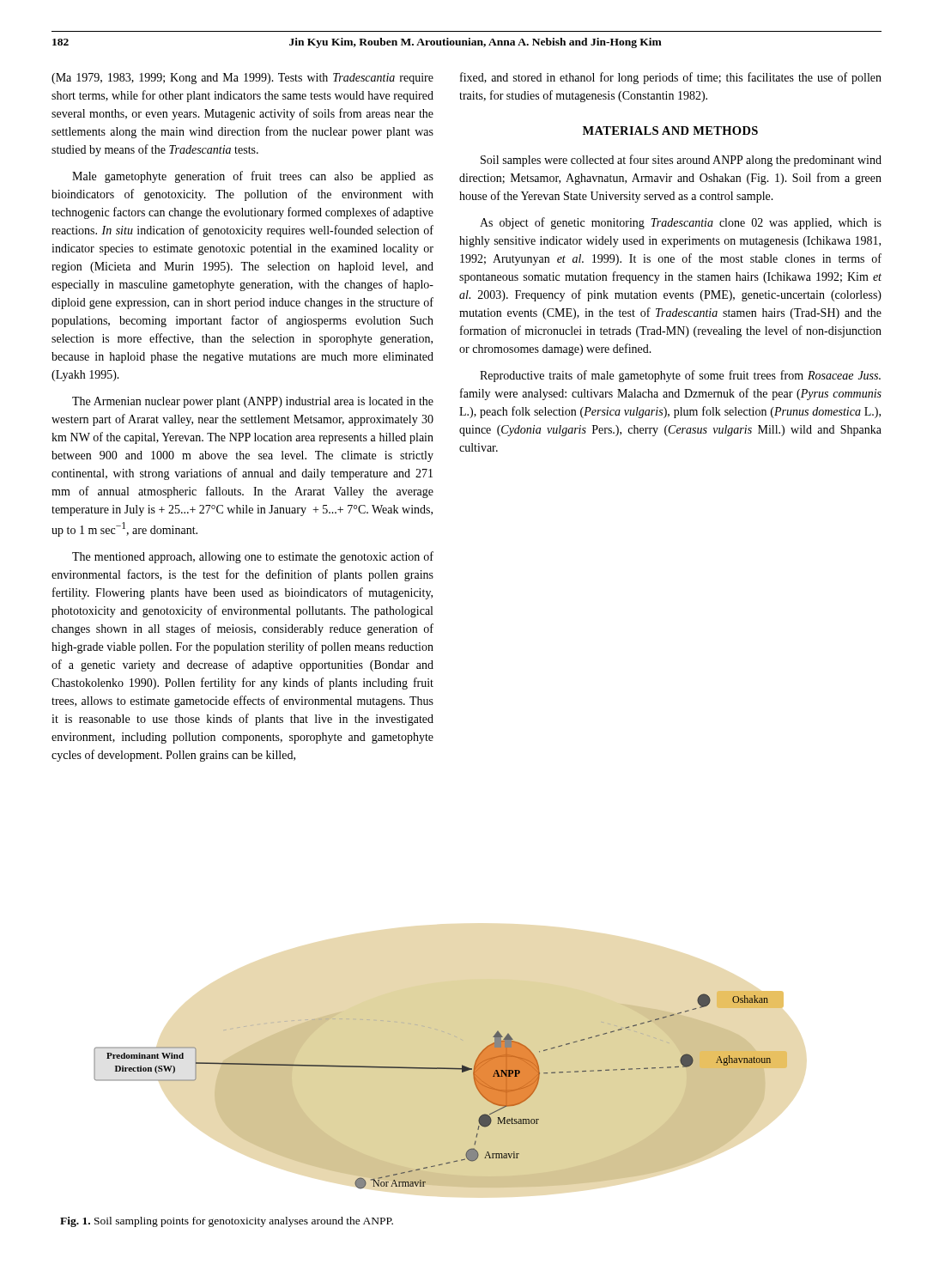Image resolution: width=933 pixels, height=1288 pixels.
Task: Select the block starting "The mentioned approach, allowing one to estimate the"
Action: pyautogui.click(x=242, y=656)
